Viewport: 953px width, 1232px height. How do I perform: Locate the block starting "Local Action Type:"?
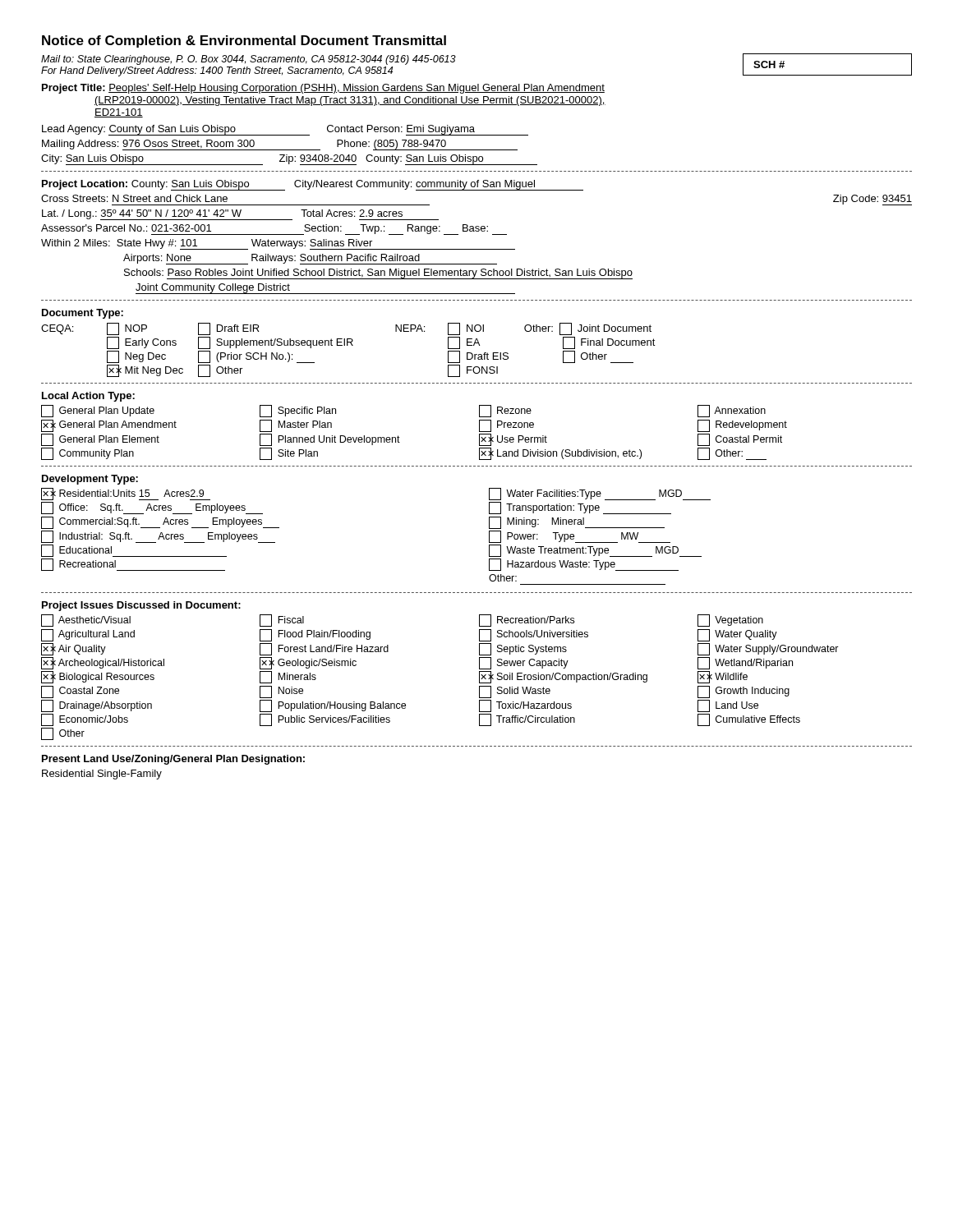[88, 396]
